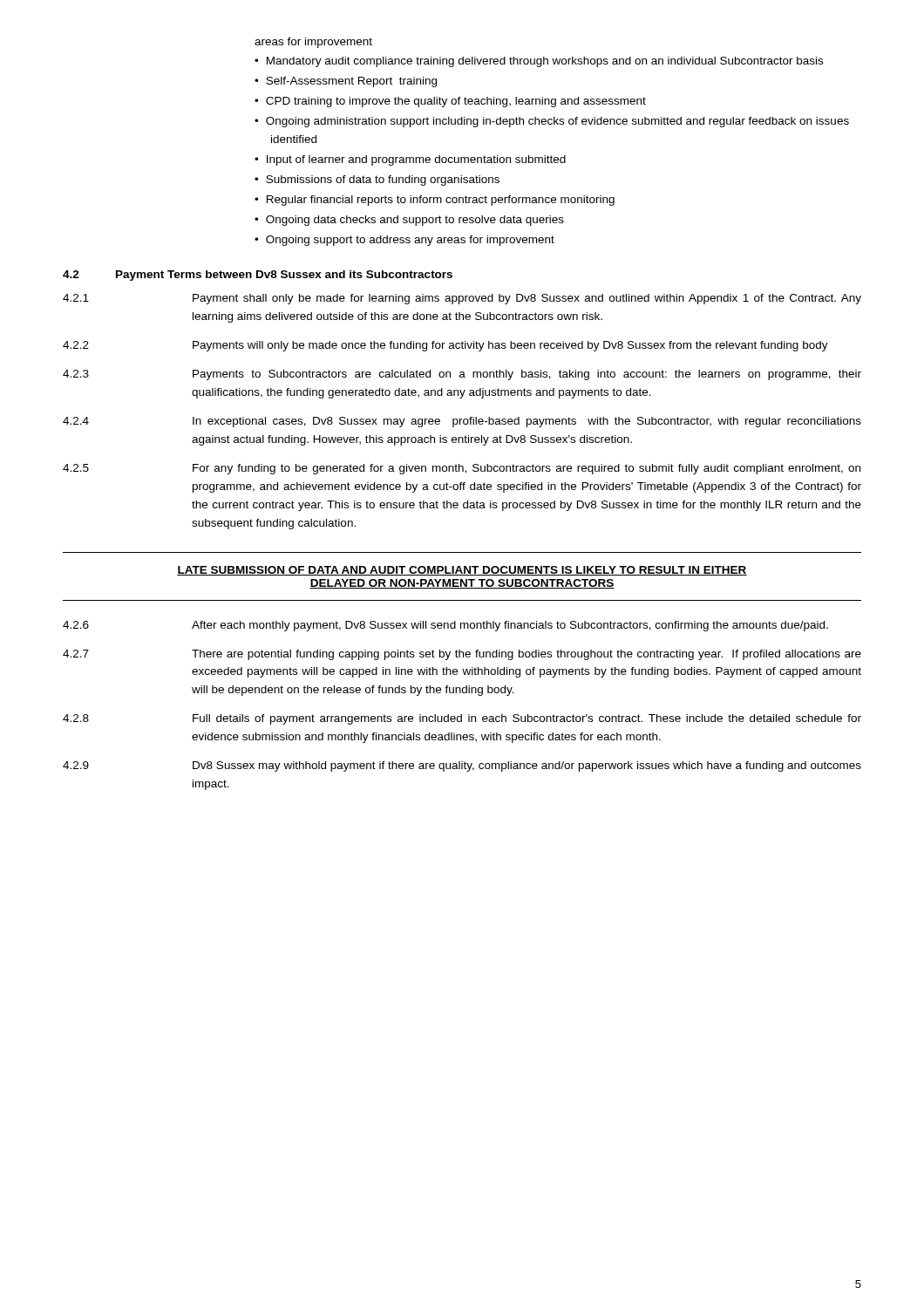Click on the region starting "2.6 After each monthly payment, Dv8 Sussex will"
Viewport: 924px width, 1308px height.
462,625
